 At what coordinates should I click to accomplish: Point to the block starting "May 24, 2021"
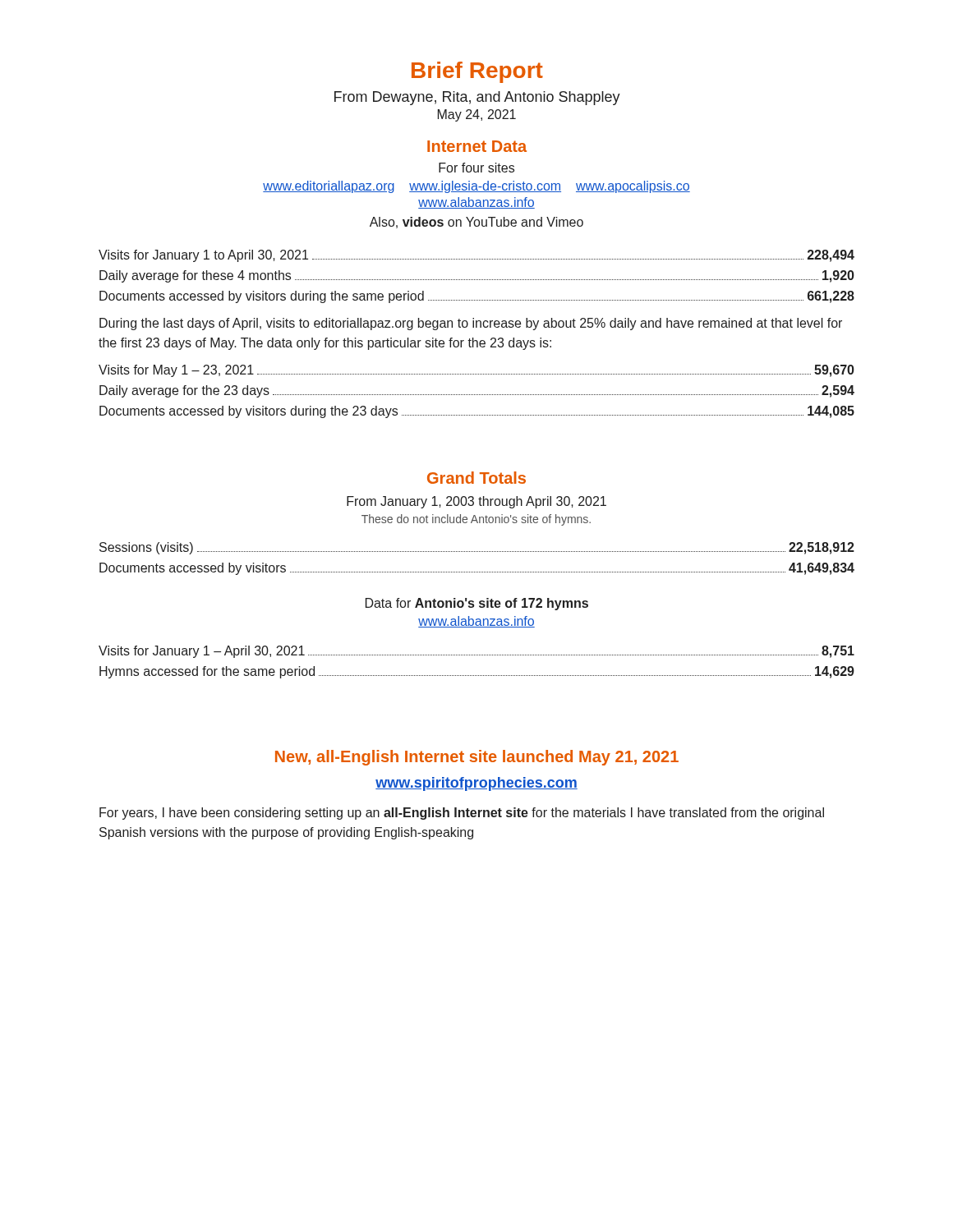click(476, 115)
